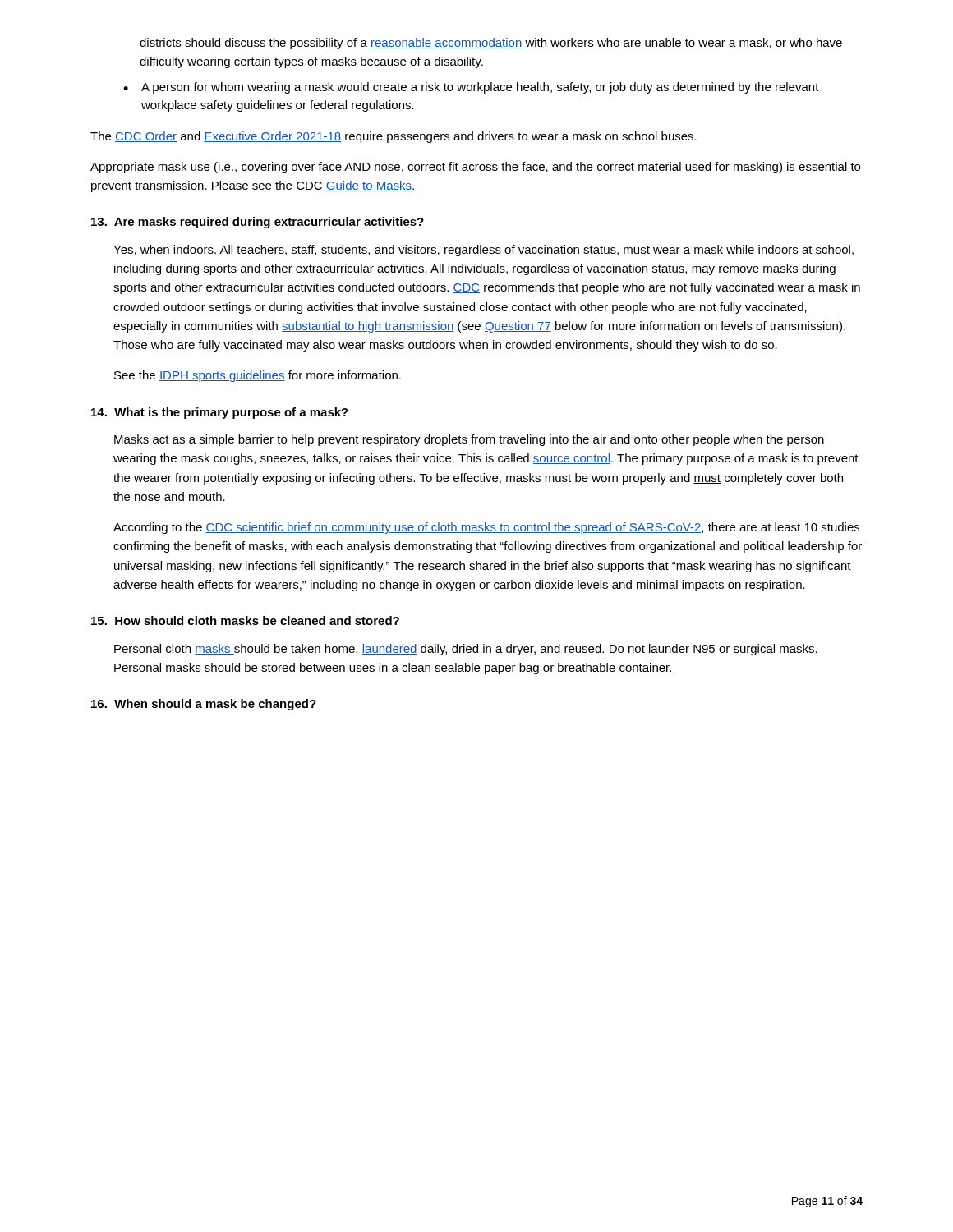
Task: Click the passage that begins "Appropriate mask use (i.e., covering"
Action: coord(476,176)
